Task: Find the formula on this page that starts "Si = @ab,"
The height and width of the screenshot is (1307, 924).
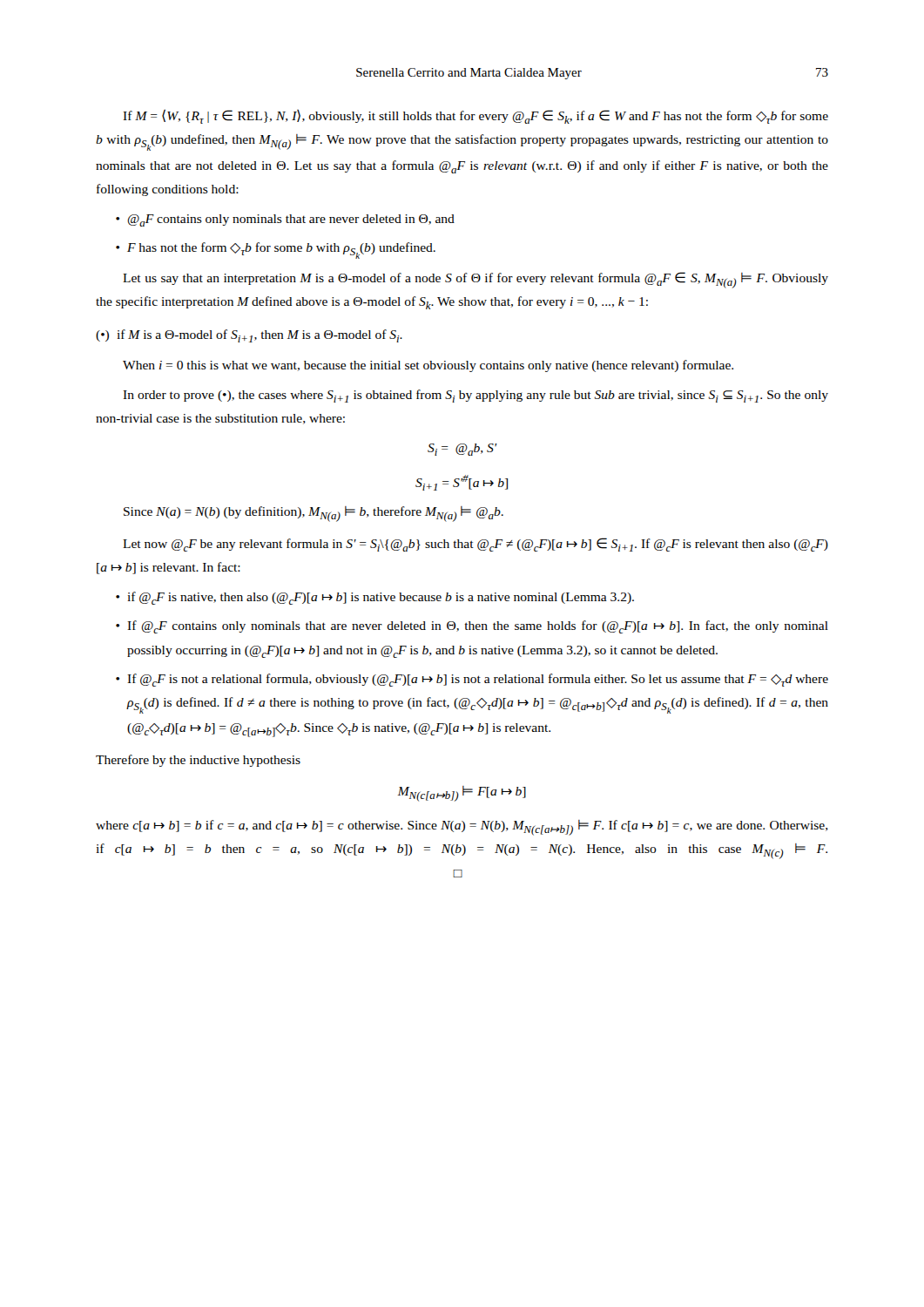Action: coord(462,467)
